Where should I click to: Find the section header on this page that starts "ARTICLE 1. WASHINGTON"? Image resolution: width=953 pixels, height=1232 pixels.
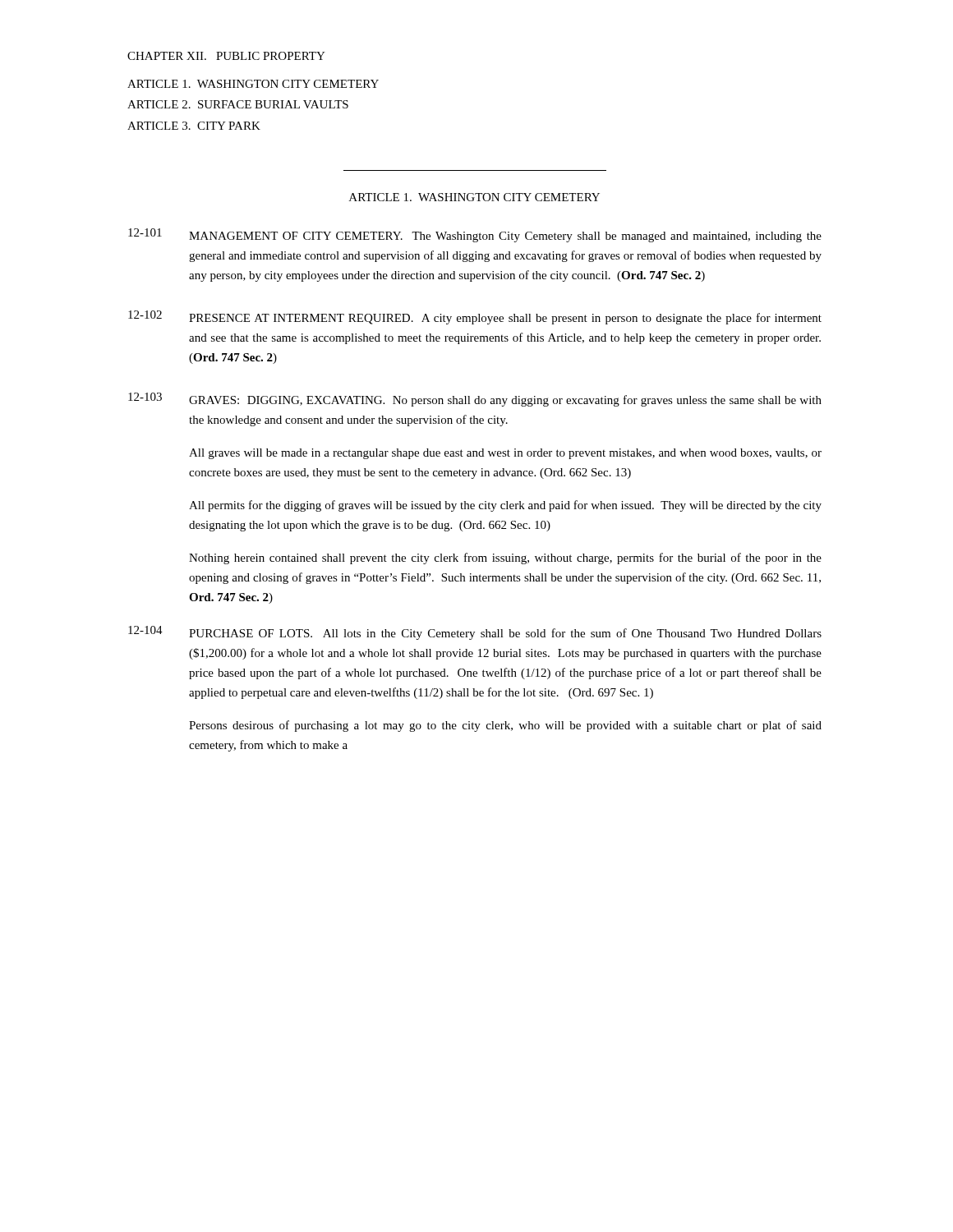tap(474, 197)
